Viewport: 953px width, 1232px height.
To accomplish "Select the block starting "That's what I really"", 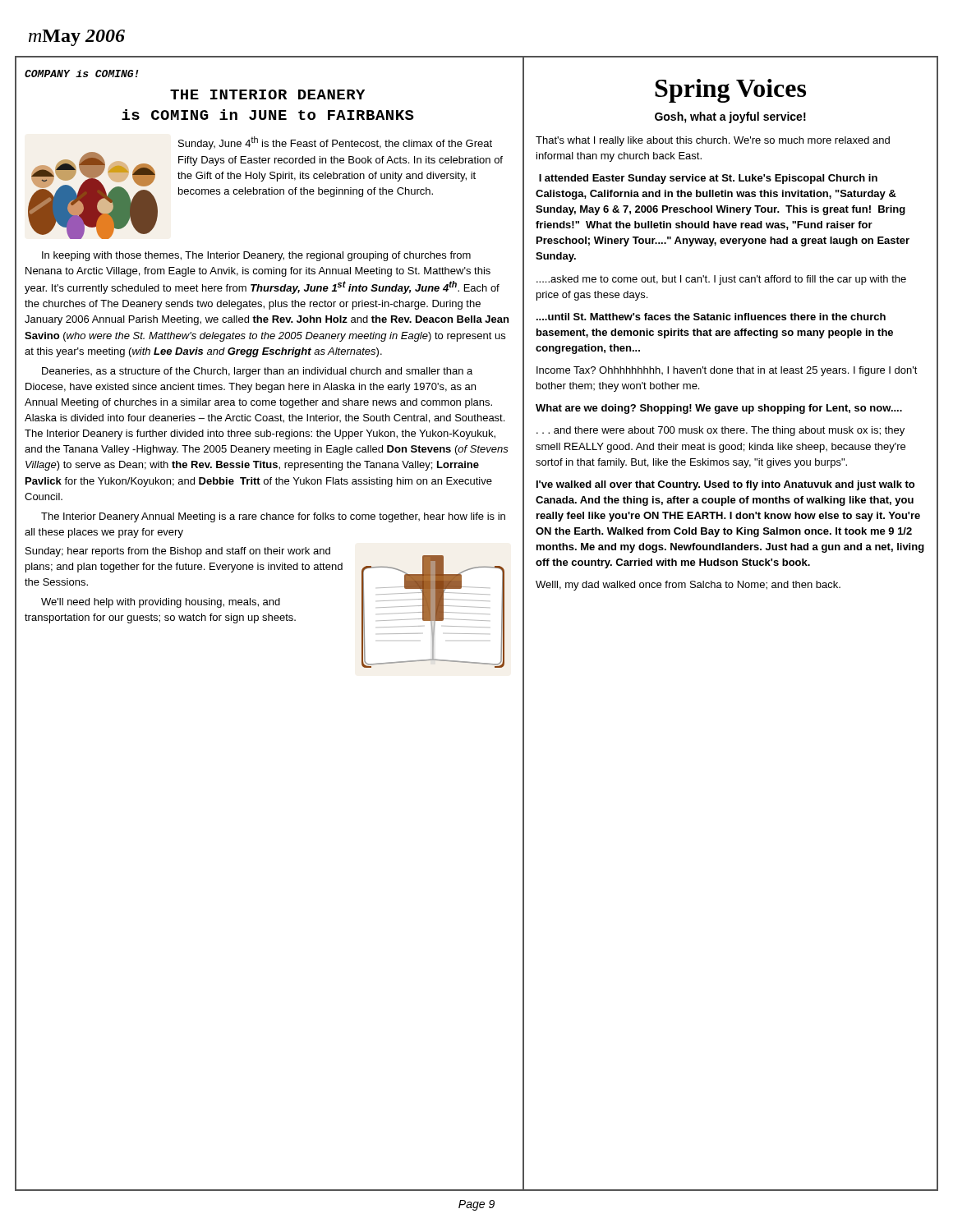I will [713, 148].
